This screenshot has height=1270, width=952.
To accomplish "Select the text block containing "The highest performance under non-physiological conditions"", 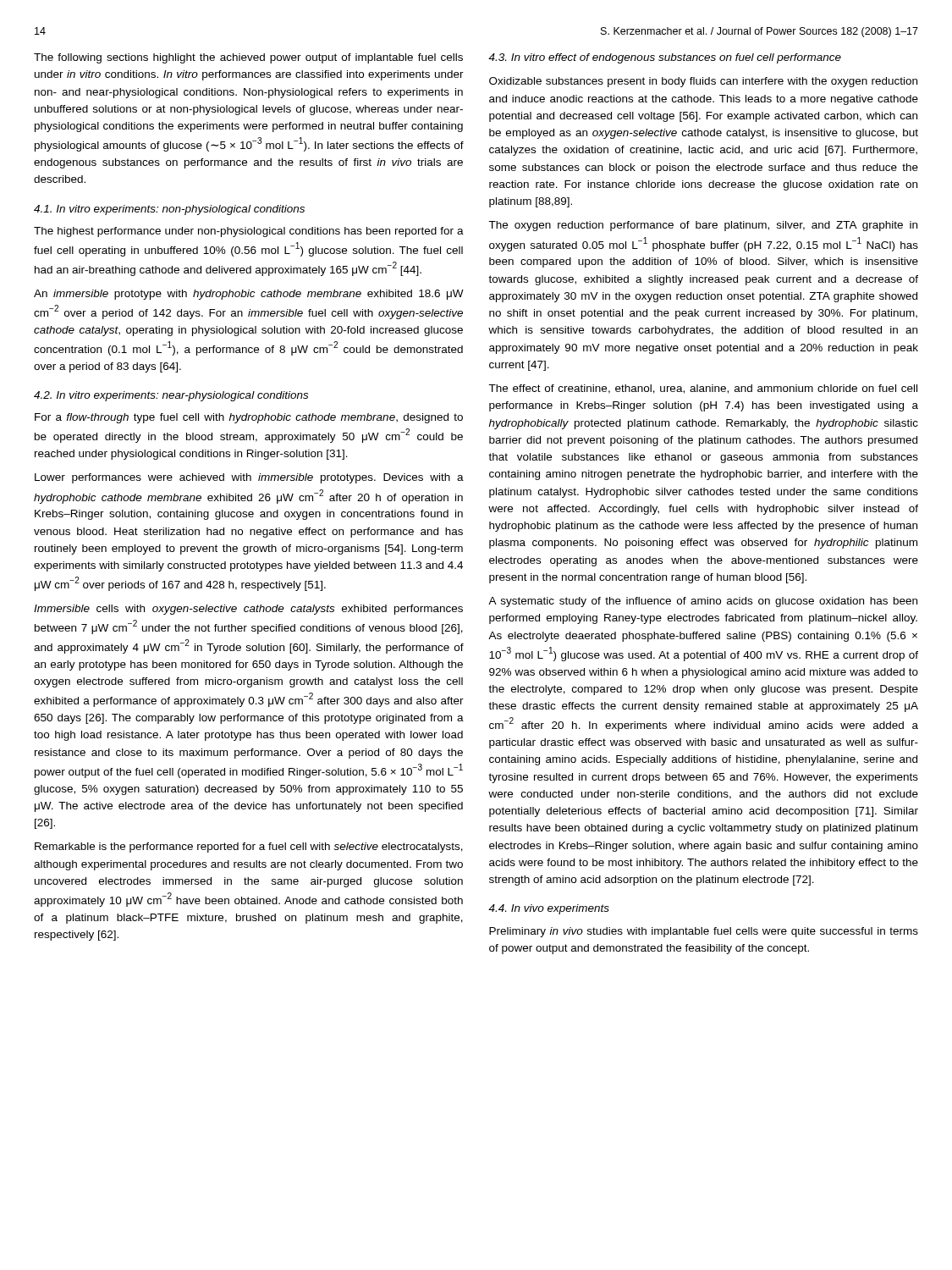I will pyautogui.click(x=249, y=299).
